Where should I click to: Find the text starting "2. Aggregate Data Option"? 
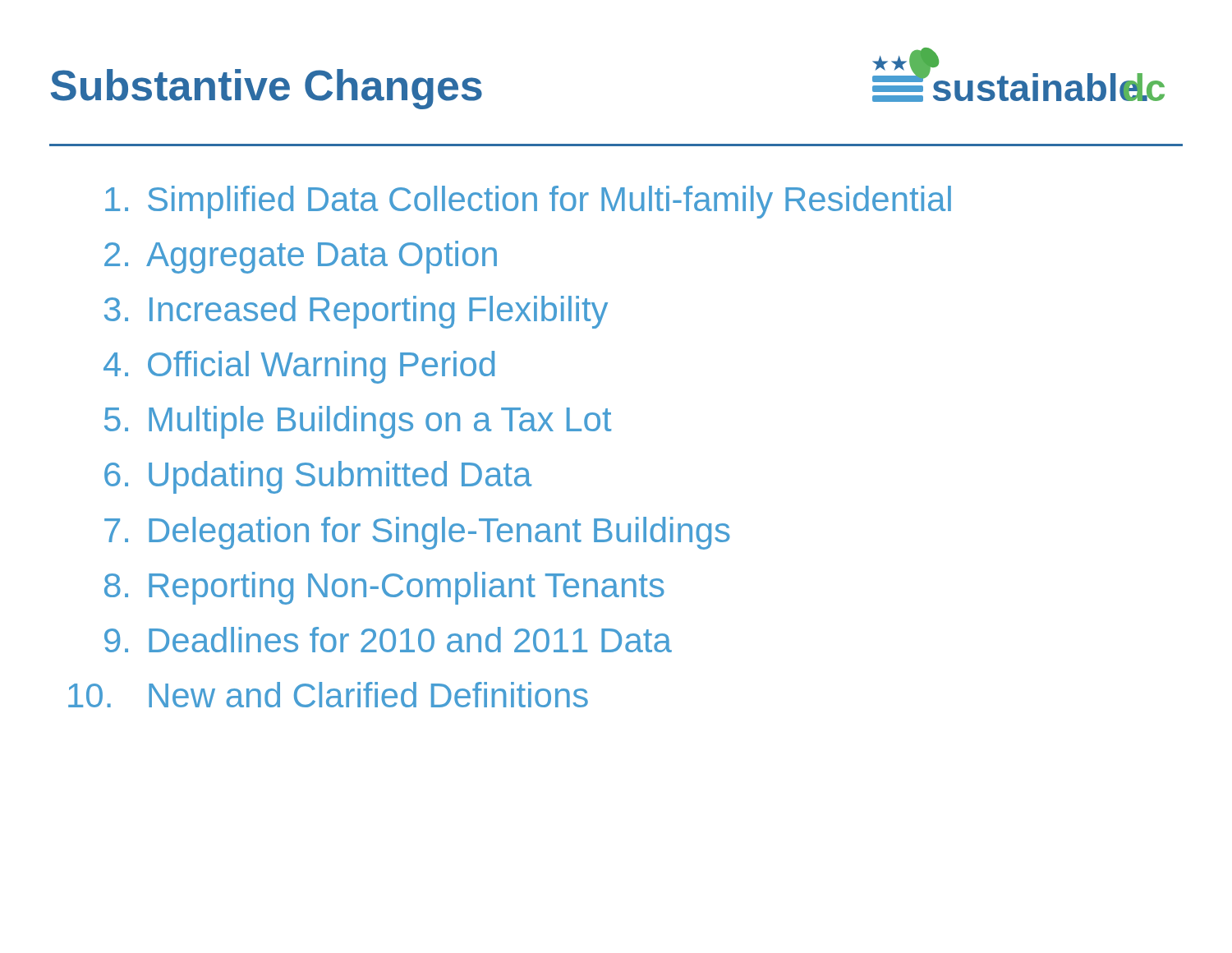point(282,254)
